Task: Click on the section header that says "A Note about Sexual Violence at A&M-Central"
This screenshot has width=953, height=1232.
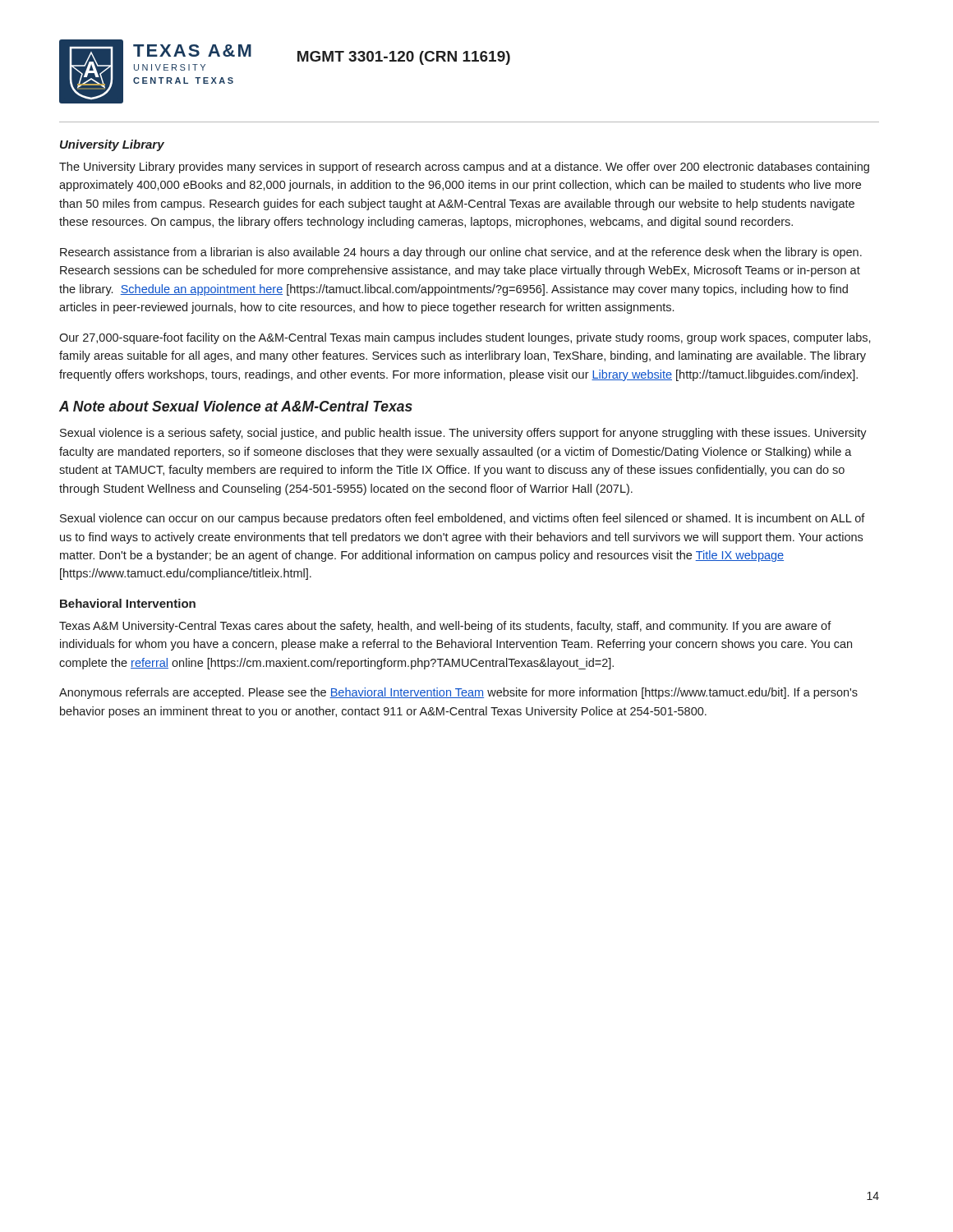Action: (236, 407)
